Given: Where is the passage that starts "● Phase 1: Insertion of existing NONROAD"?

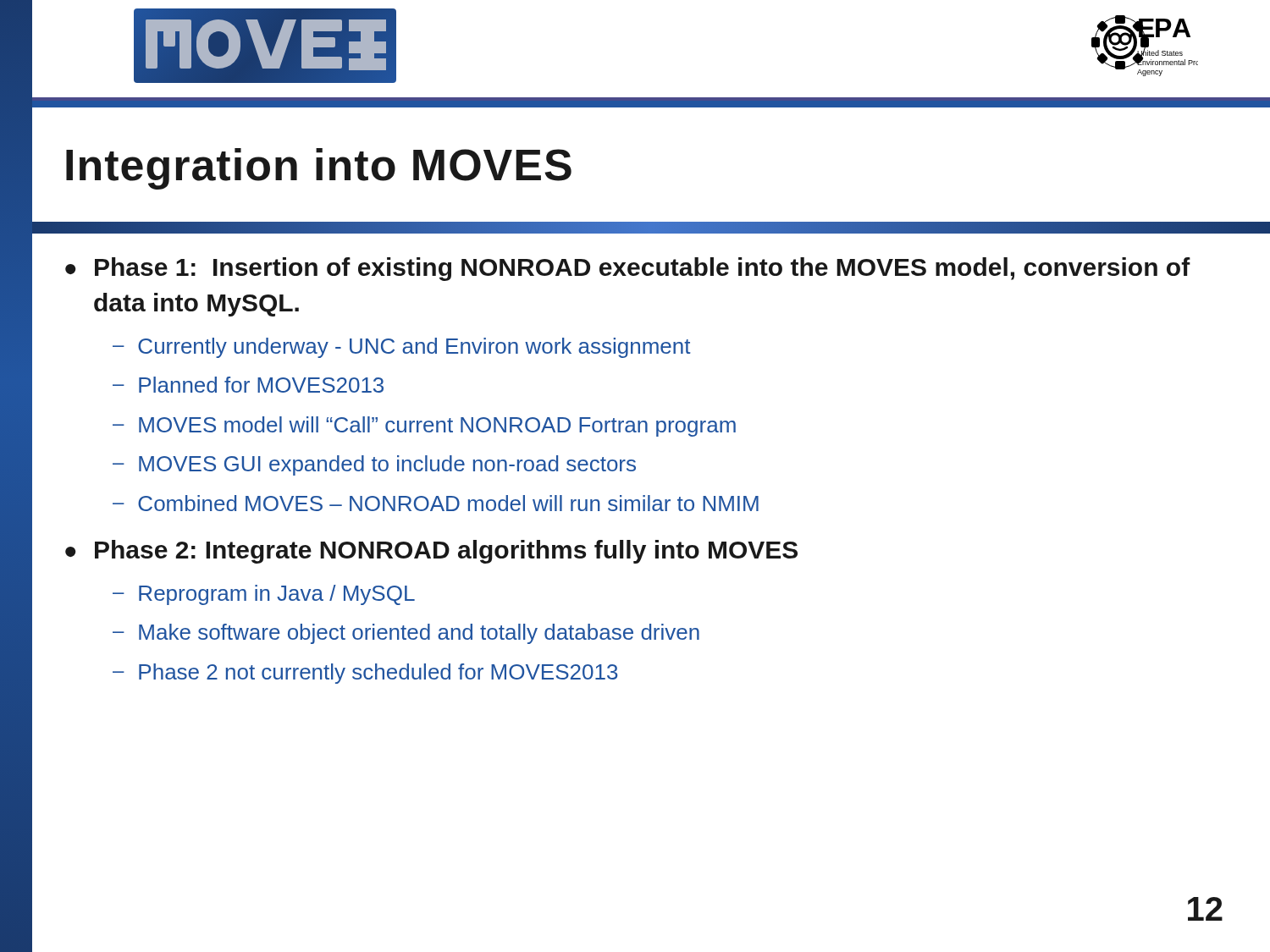Looking at the screenshot, I should pos(648,285).
